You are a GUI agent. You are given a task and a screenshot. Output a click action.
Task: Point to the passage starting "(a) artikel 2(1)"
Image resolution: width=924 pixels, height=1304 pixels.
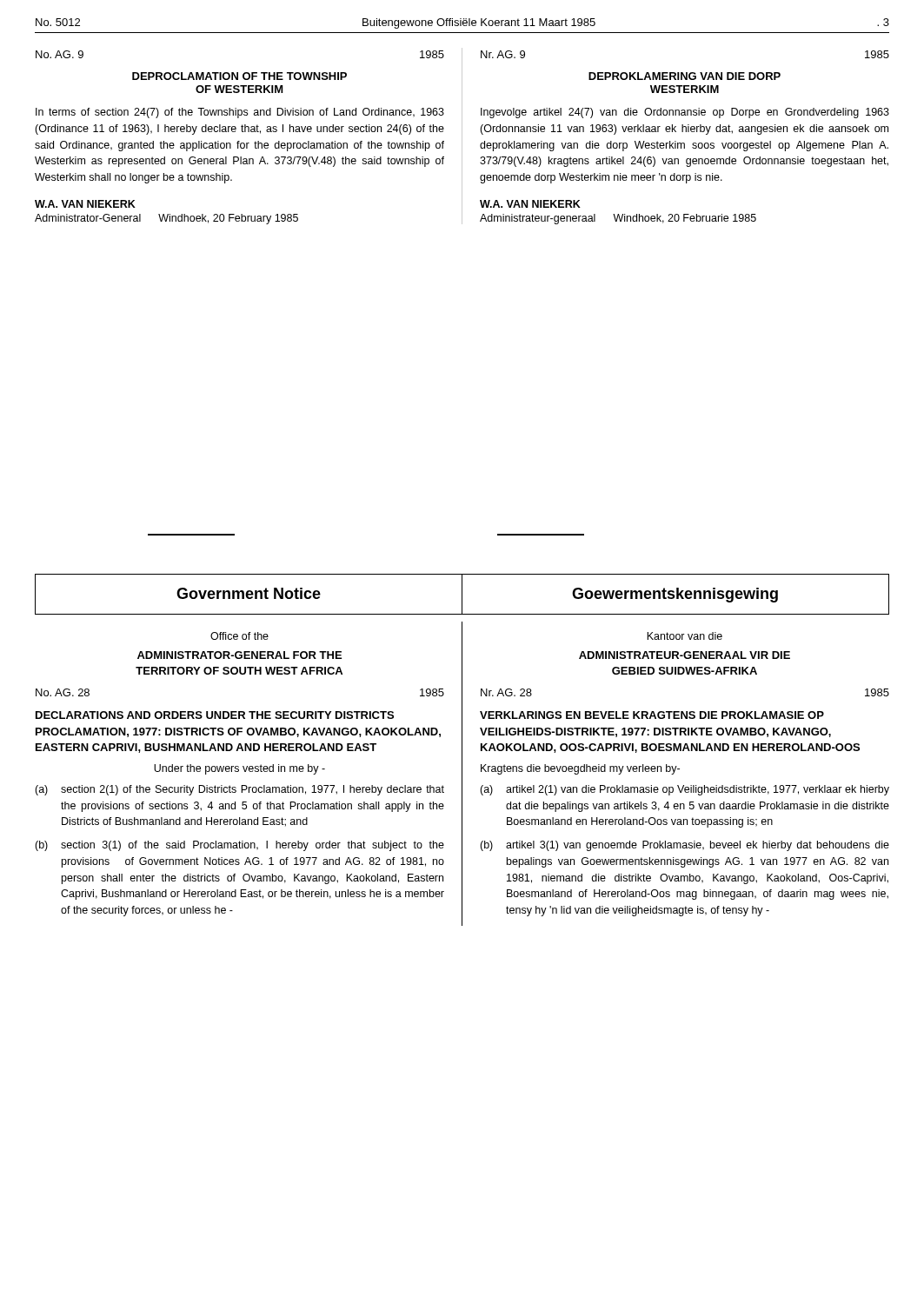[685, 806]
